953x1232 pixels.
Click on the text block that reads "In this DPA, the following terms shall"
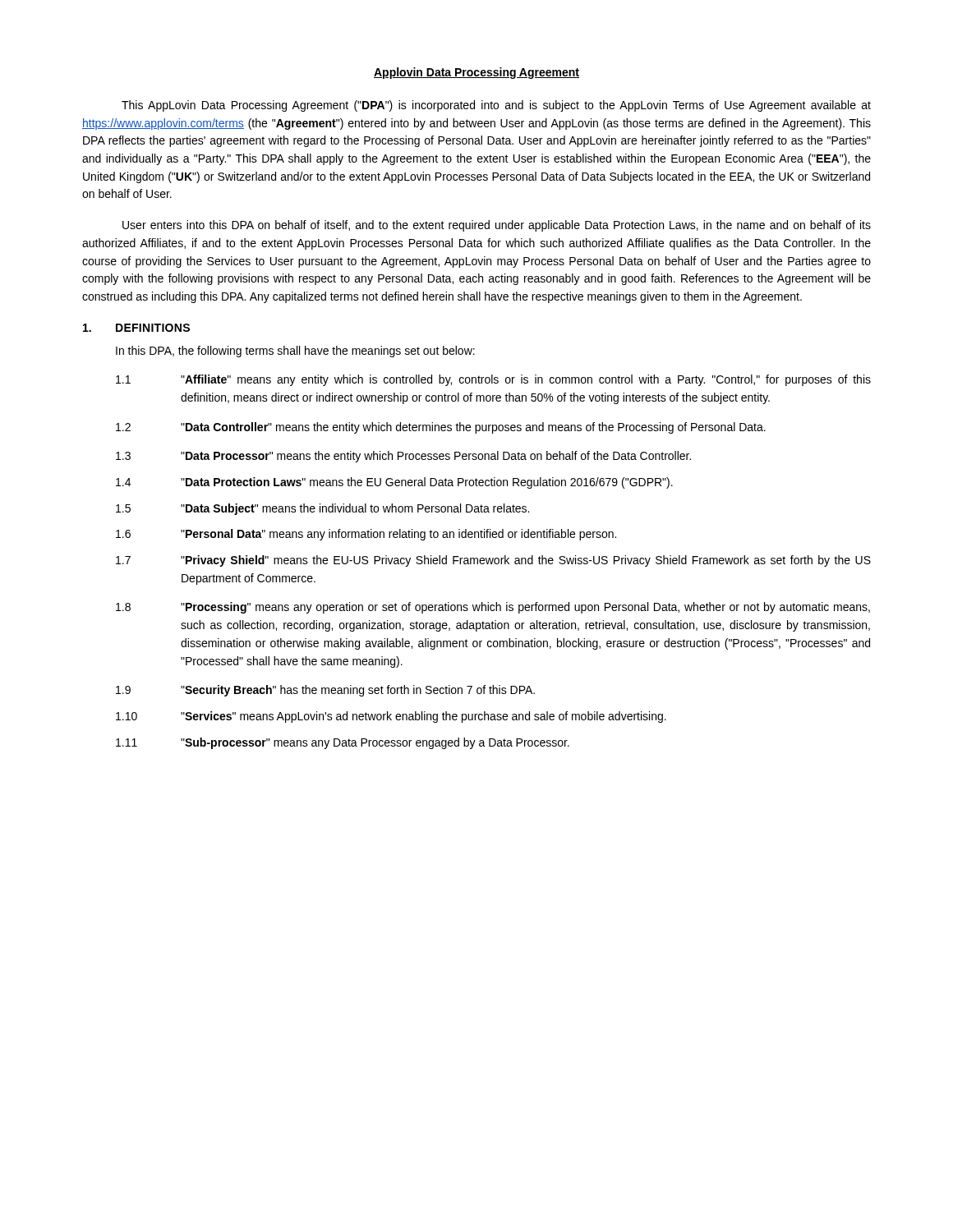(x=295, y=350)
